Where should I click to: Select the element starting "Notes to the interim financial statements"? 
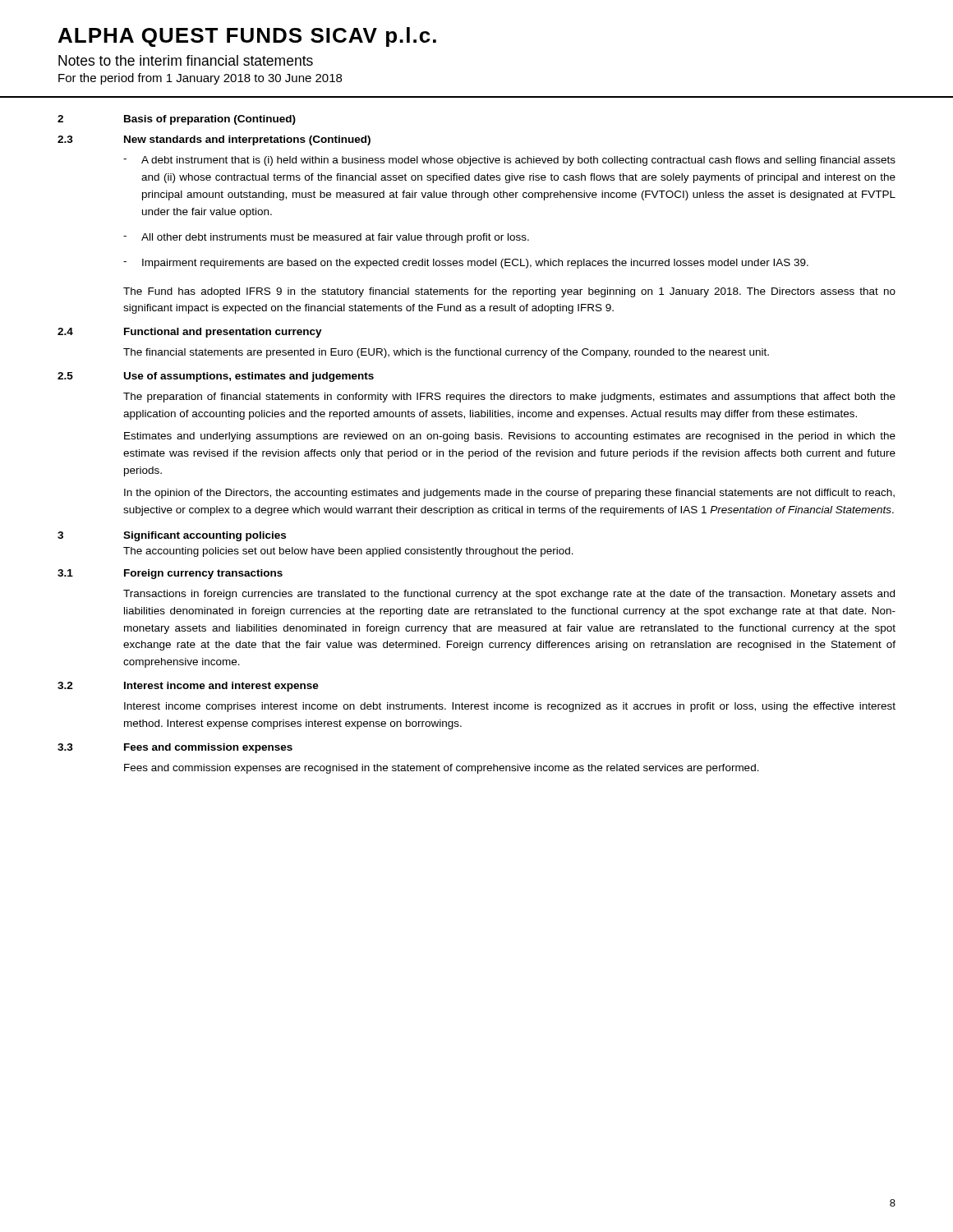point(185,61)
